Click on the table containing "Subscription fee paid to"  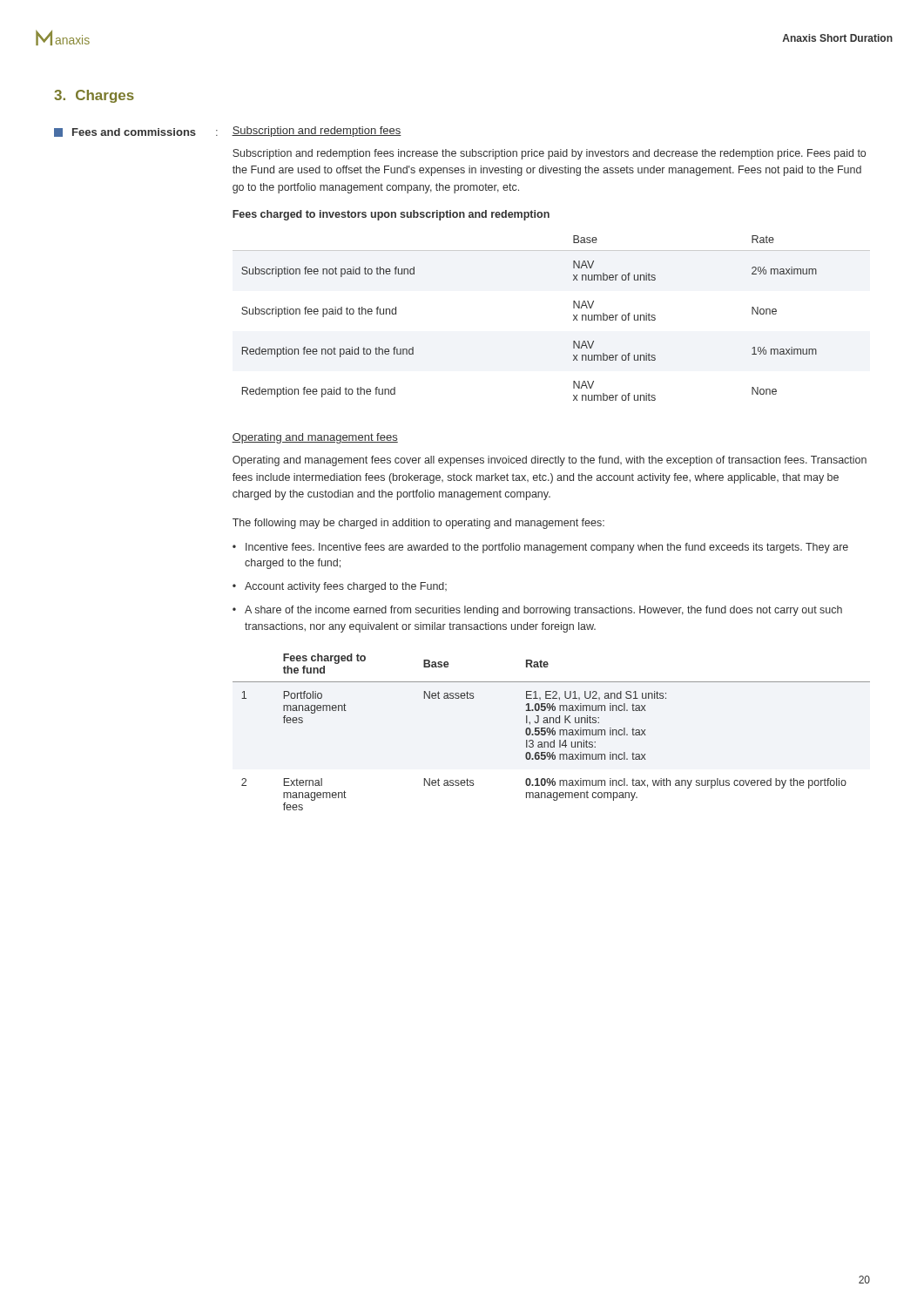tap(551, 320)
